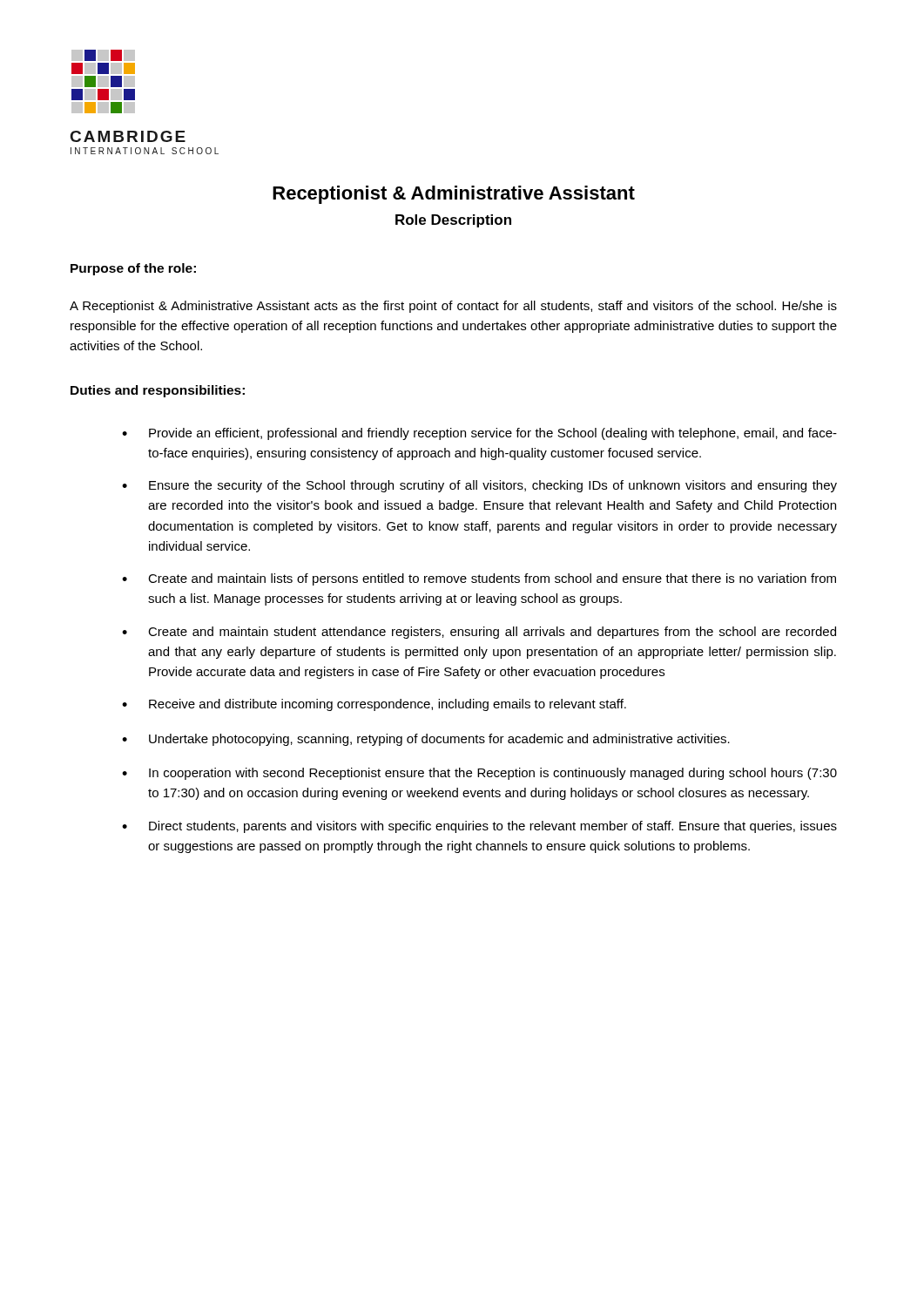
Task: Point to the passage starting "• In cooperation"
Action: [x=479, y=783]
